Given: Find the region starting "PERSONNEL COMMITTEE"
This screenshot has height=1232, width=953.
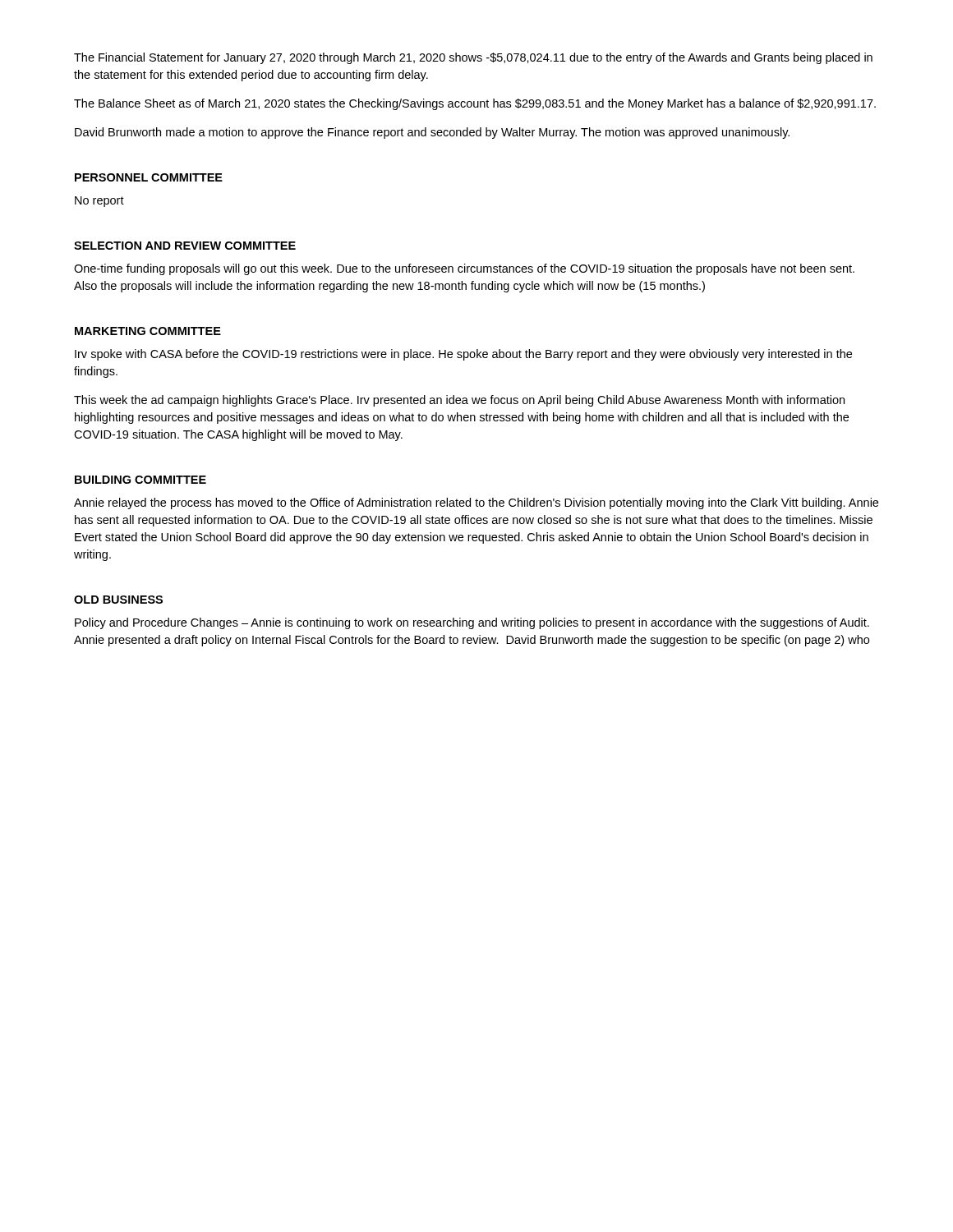Looking at the screenshot, I should tap(148, 177).
